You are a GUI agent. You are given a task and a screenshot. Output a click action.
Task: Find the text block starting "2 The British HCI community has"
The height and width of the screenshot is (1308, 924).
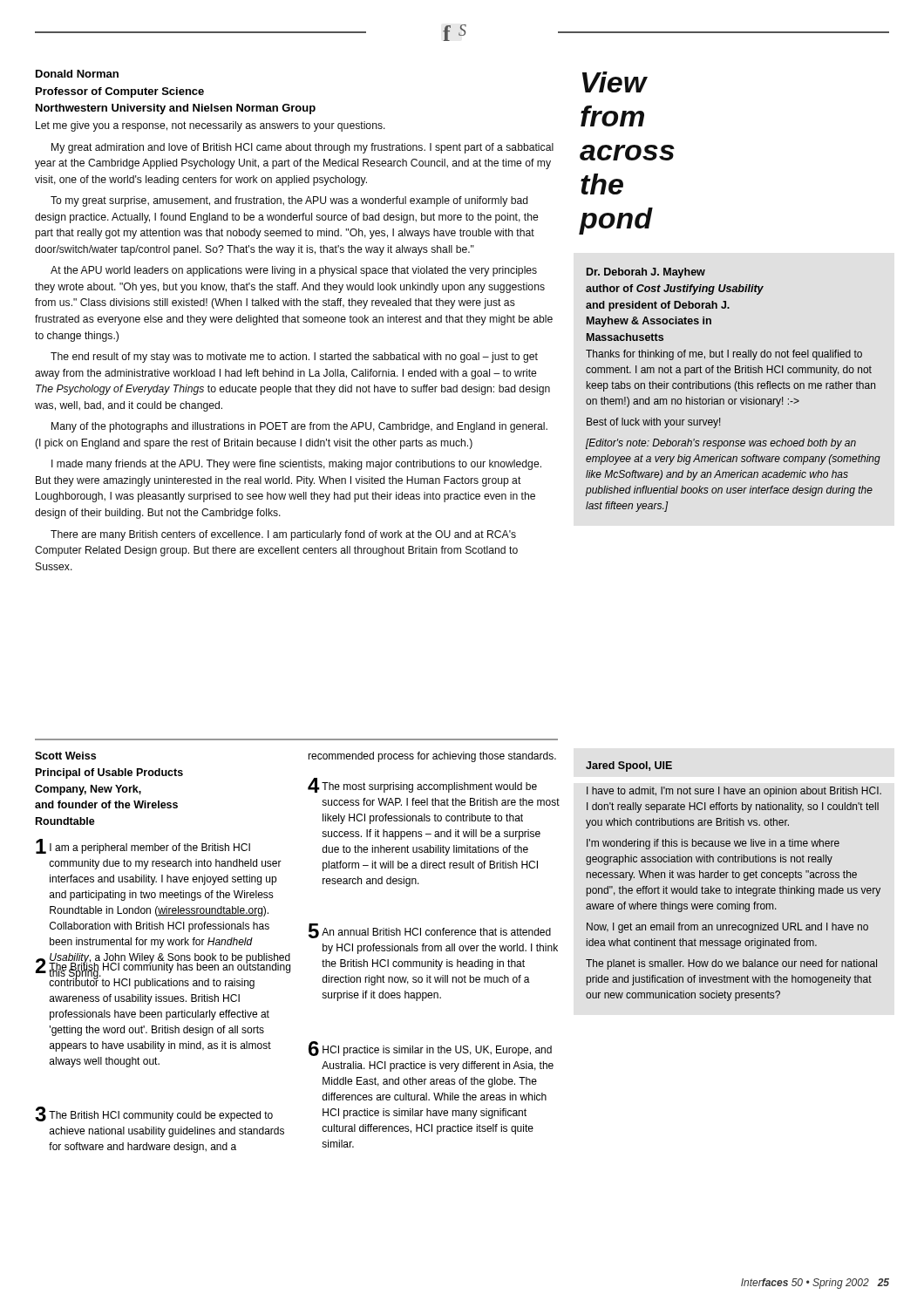[x=164, y=1014]
